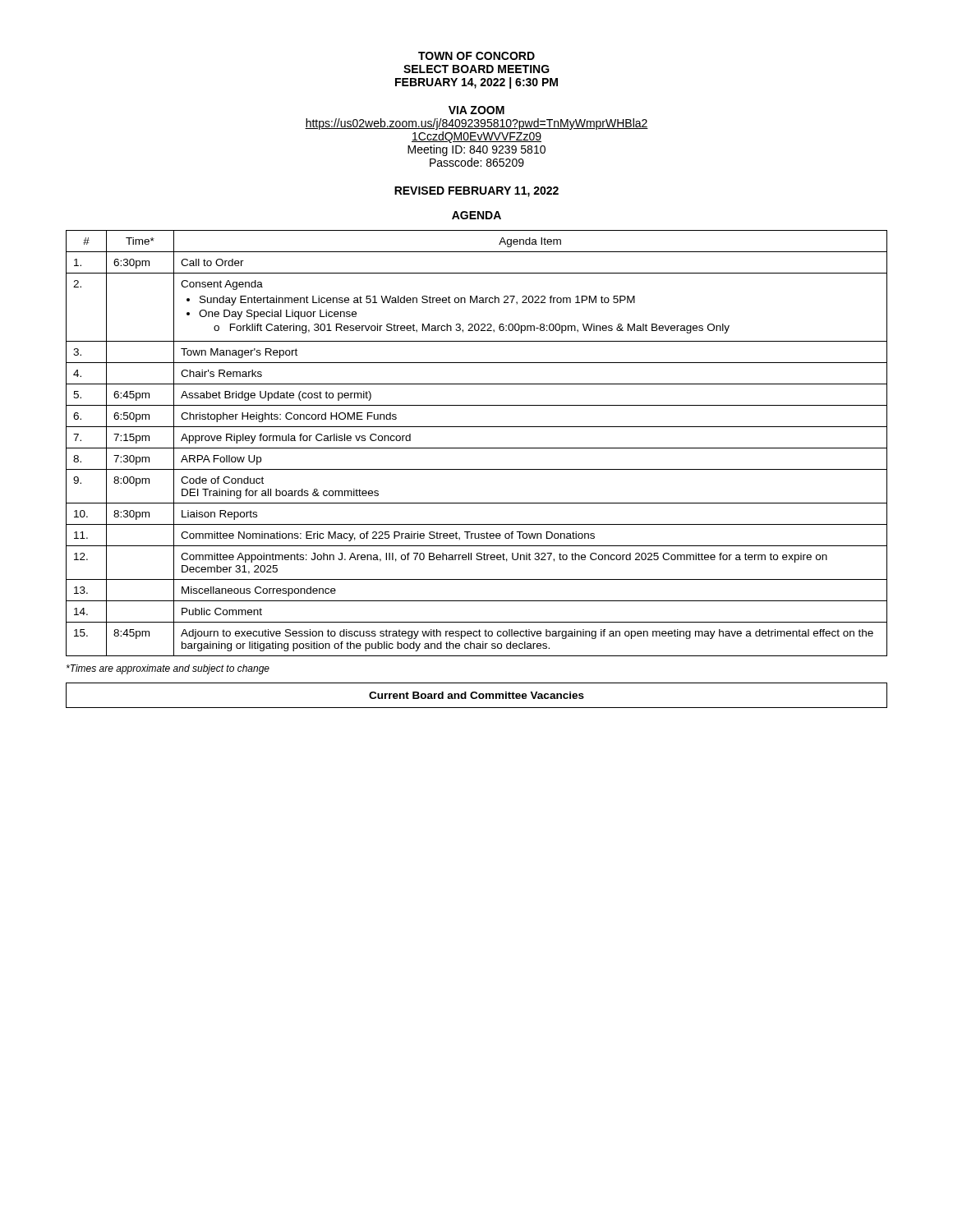Point to the region starting "Times are approximate and subject"
This screenshot has height=1232, width=953.
168,669
